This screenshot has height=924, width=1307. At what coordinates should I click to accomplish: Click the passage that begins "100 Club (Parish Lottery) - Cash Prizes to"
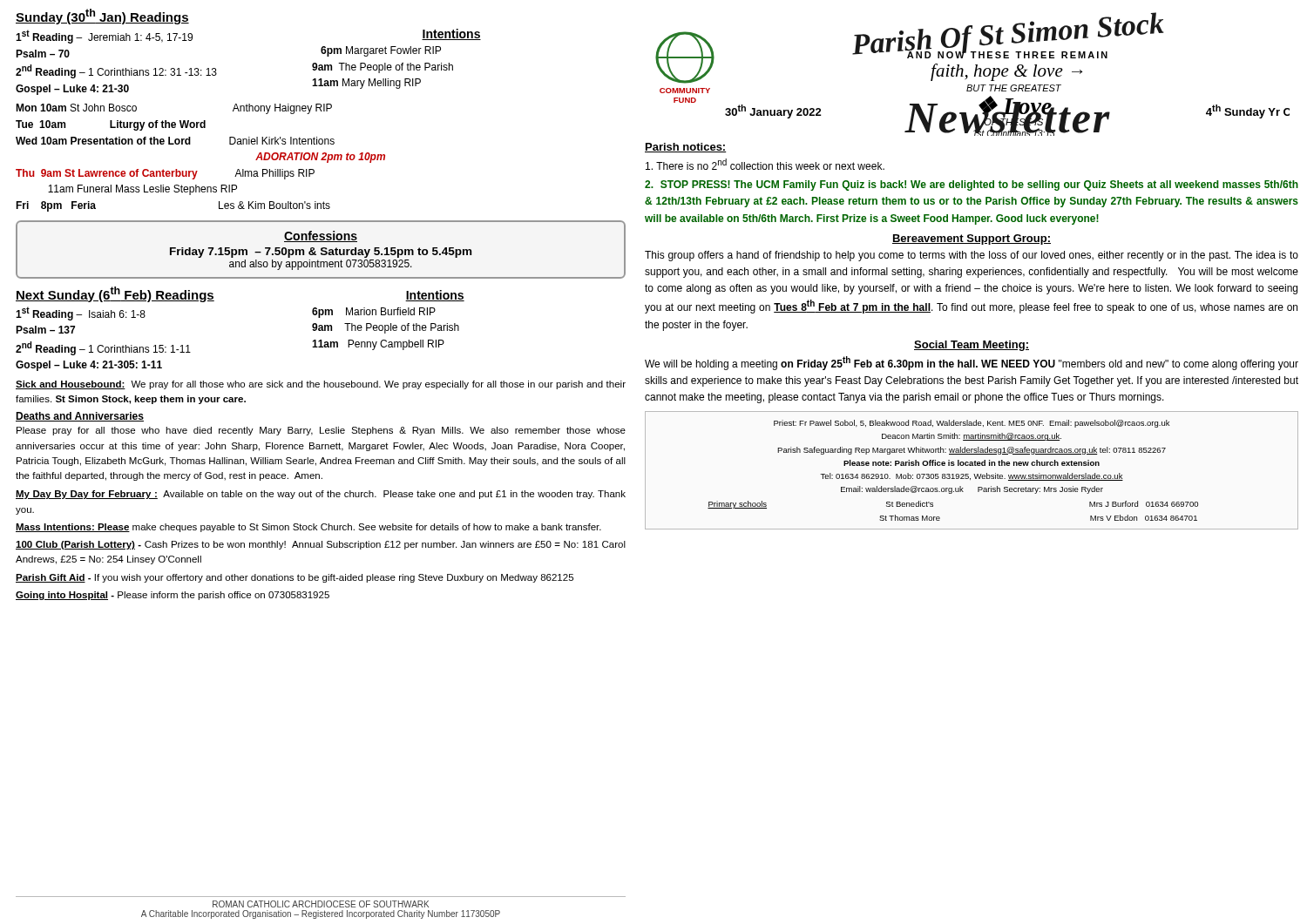[321, 552]
